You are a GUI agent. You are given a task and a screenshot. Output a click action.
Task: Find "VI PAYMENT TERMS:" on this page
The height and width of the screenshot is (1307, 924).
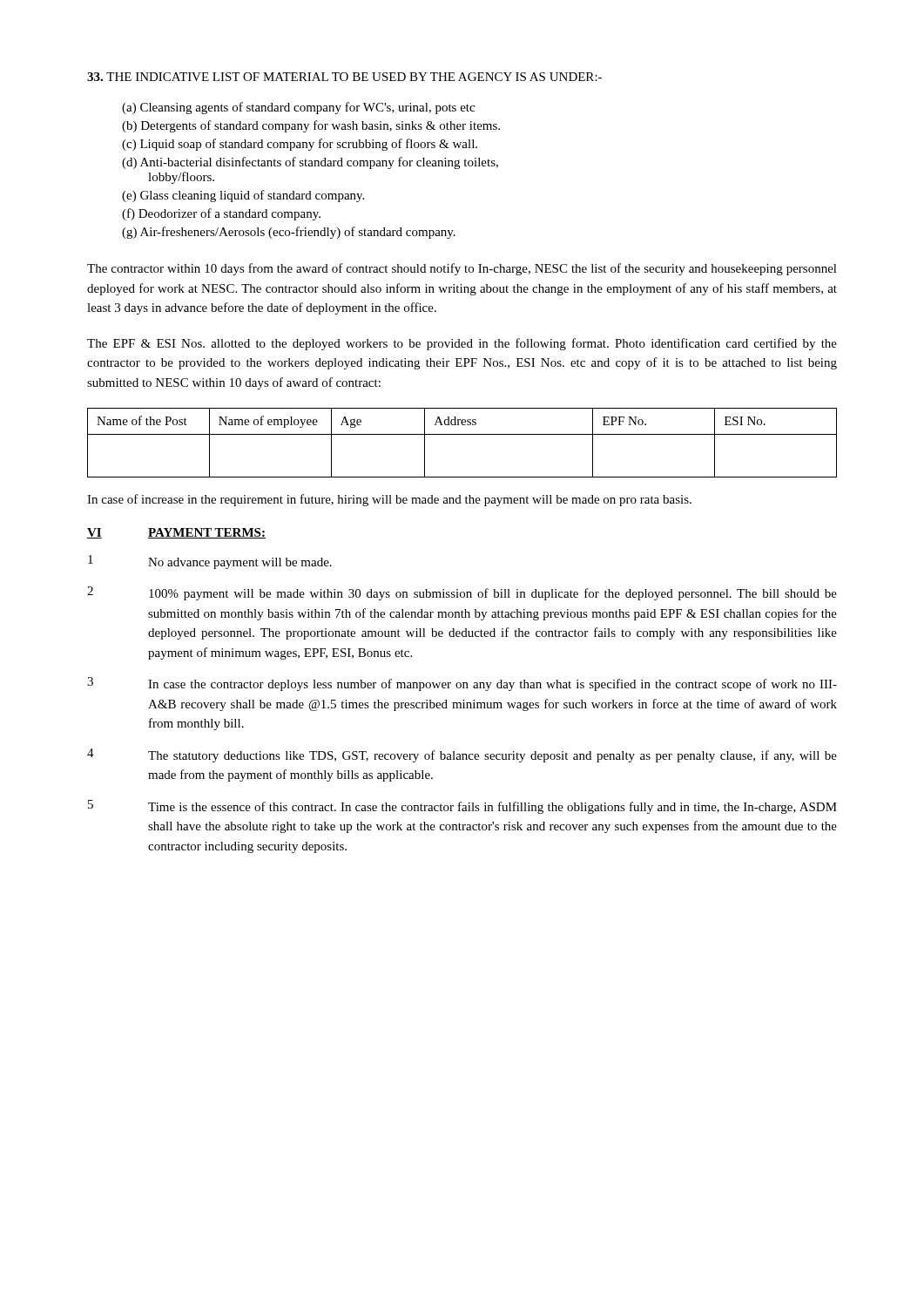pos(176,532)
